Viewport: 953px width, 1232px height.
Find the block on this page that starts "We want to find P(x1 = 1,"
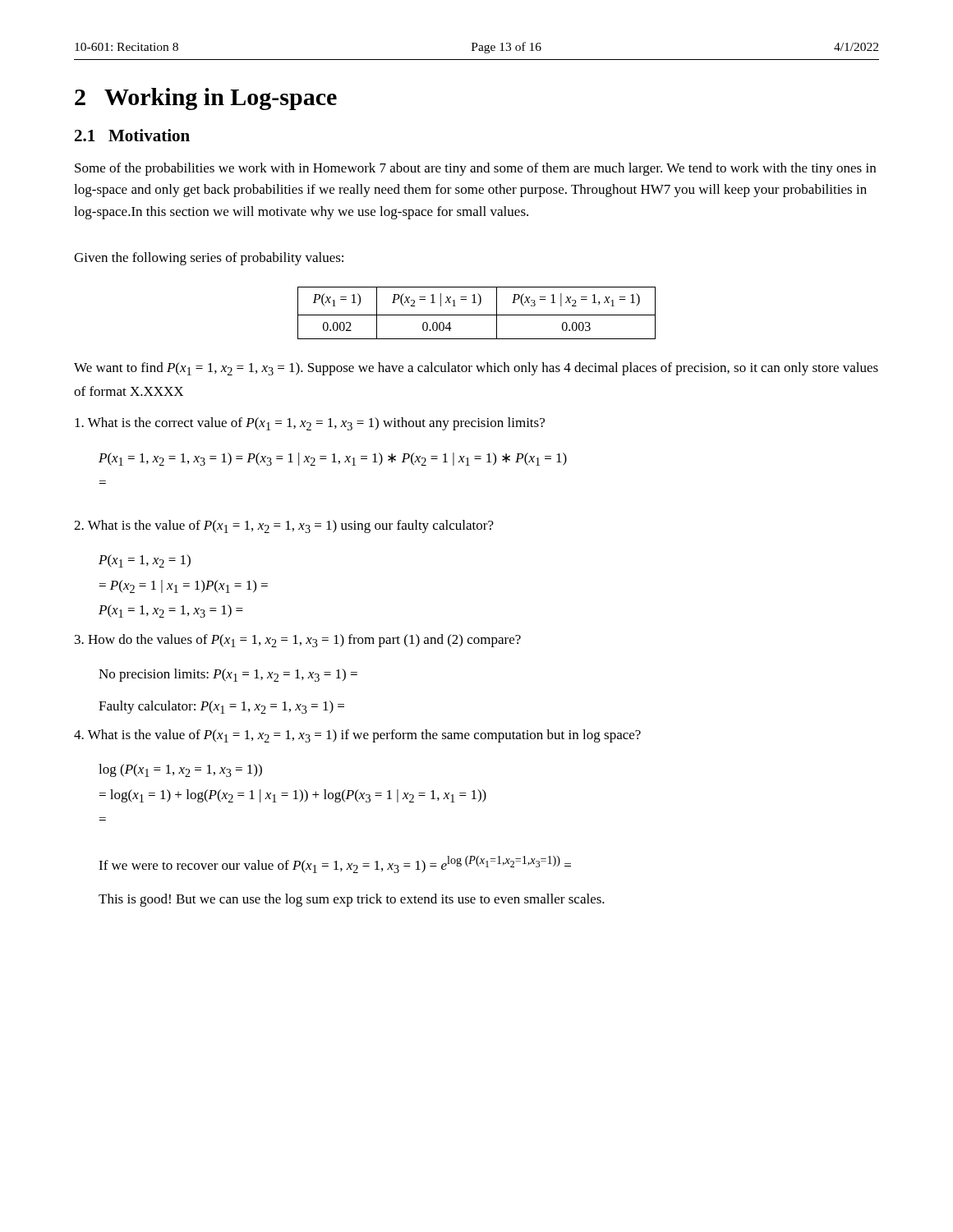pos(476,380)
